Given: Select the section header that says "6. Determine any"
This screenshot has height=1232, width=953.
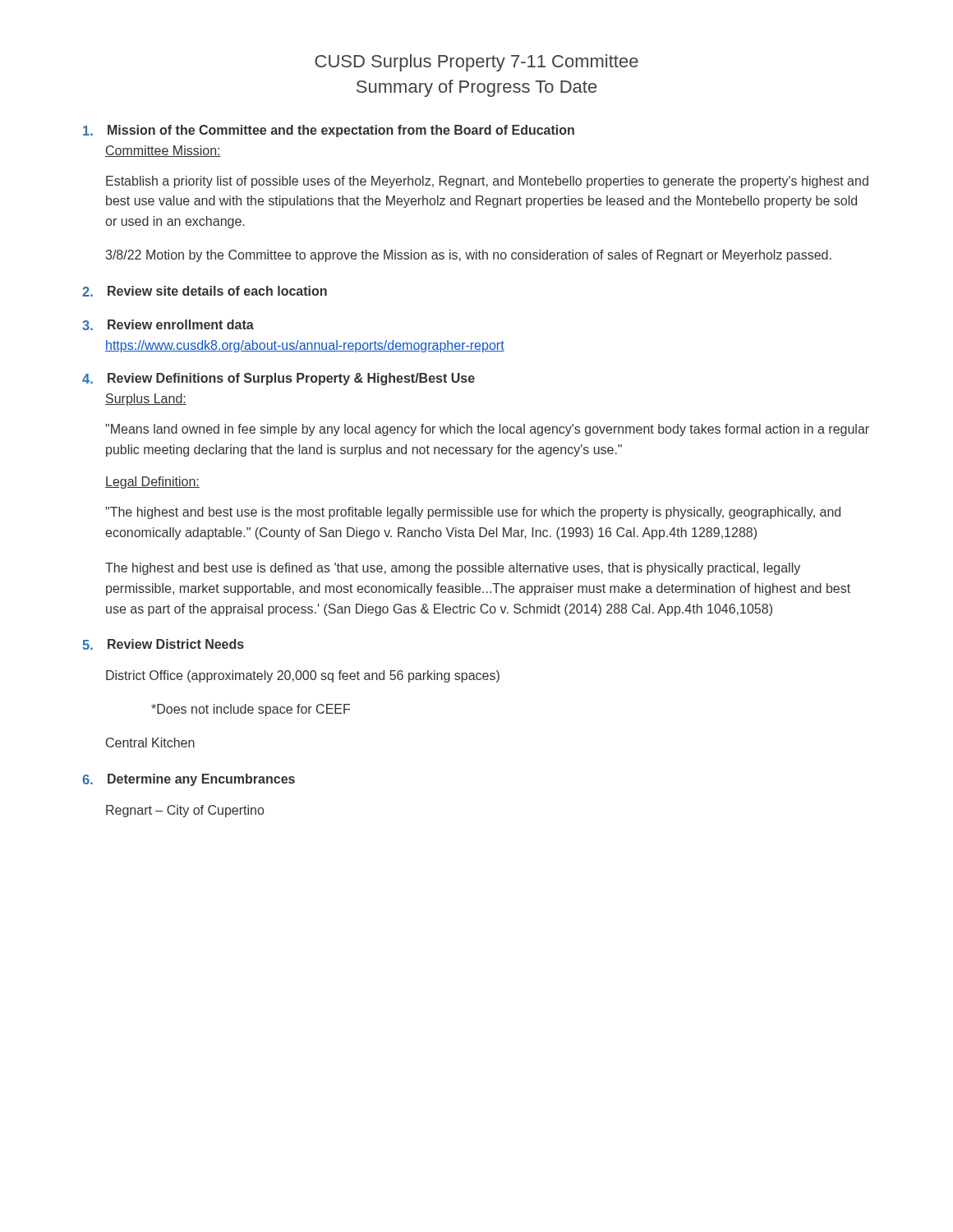Looking at the screenshot, I should click(189, 780).
